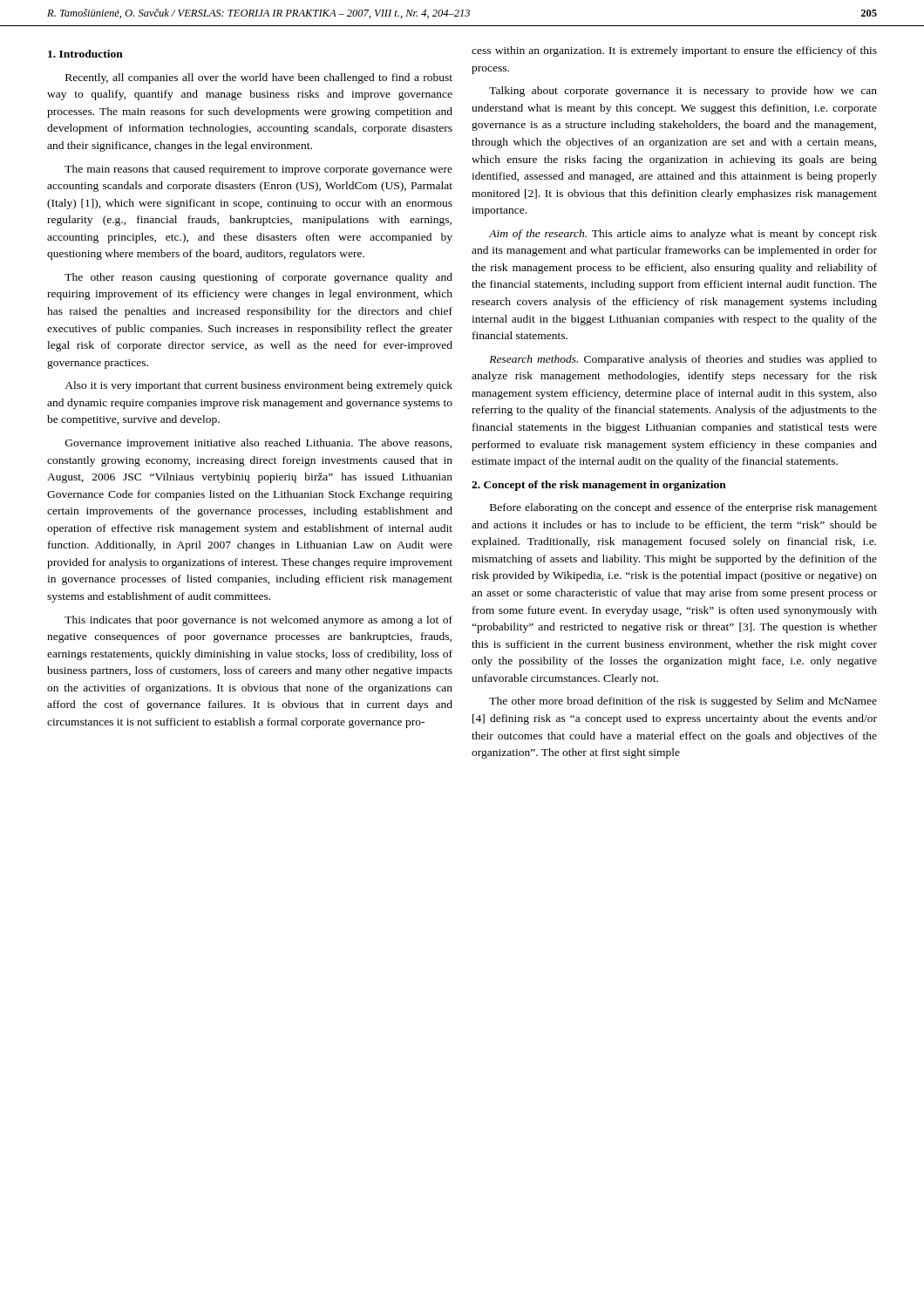Where is the passage that starts "Before elaborating on"?
Image resolution: width=924 pixels, height=1308 pixels.
click(x=674, y=630)
